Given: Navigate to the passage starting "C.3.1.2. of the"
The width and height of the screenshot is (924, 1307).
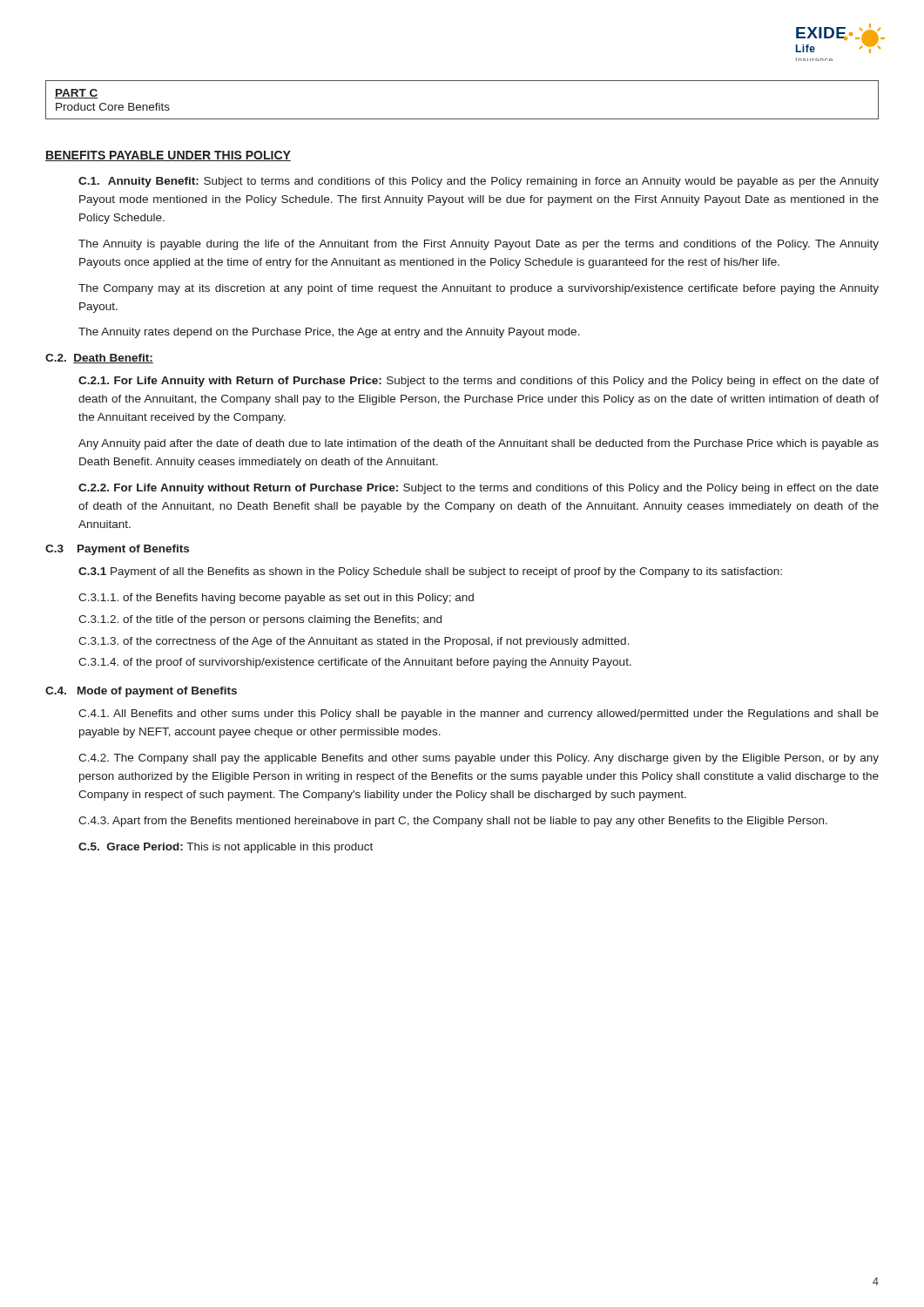Looking at the screenshot, I should (x=260, y=619).
